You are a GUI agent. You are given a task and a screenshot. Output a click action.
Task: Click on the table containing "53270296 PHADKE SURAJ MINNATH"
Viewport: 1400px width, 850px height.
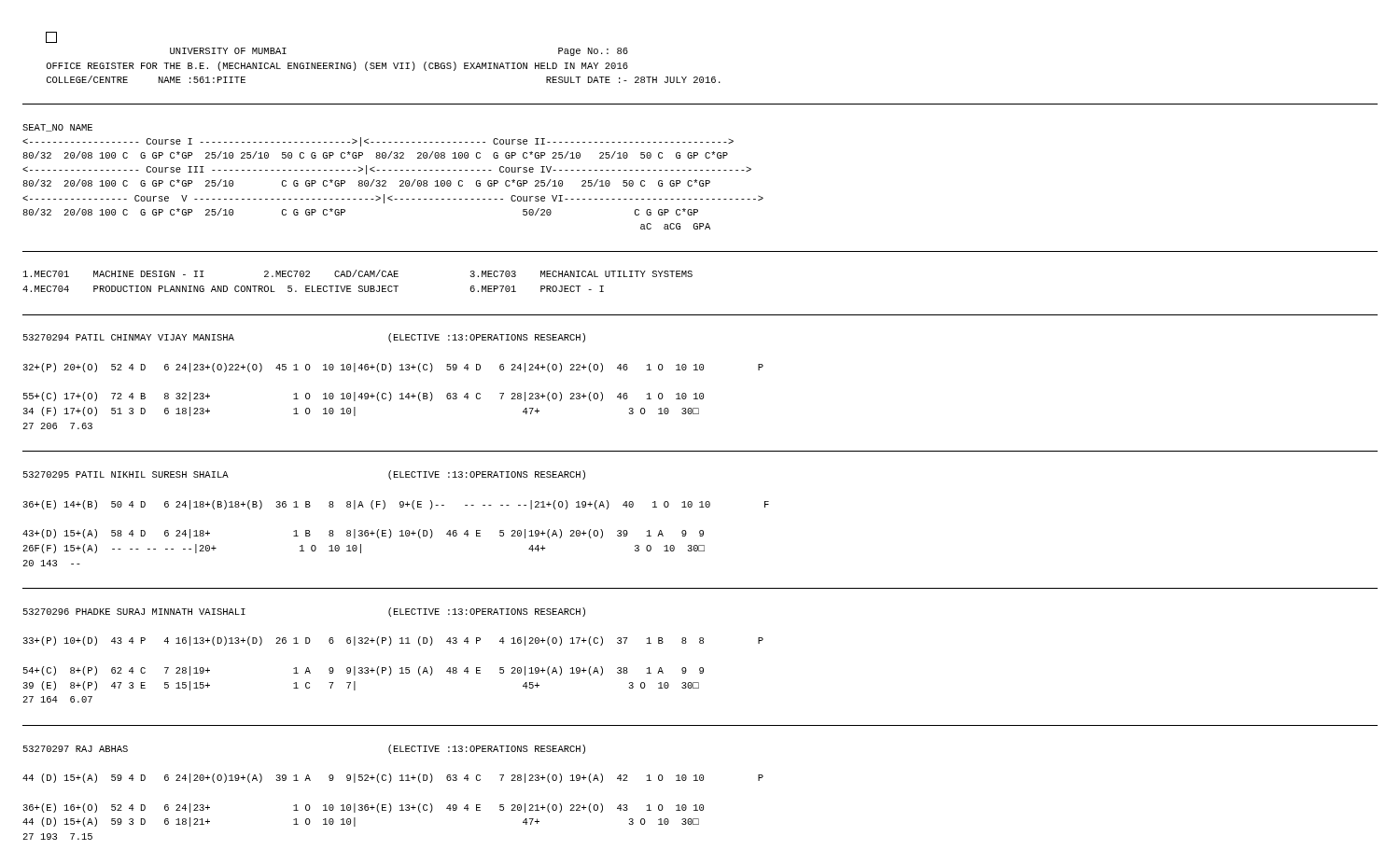(700, 657)
